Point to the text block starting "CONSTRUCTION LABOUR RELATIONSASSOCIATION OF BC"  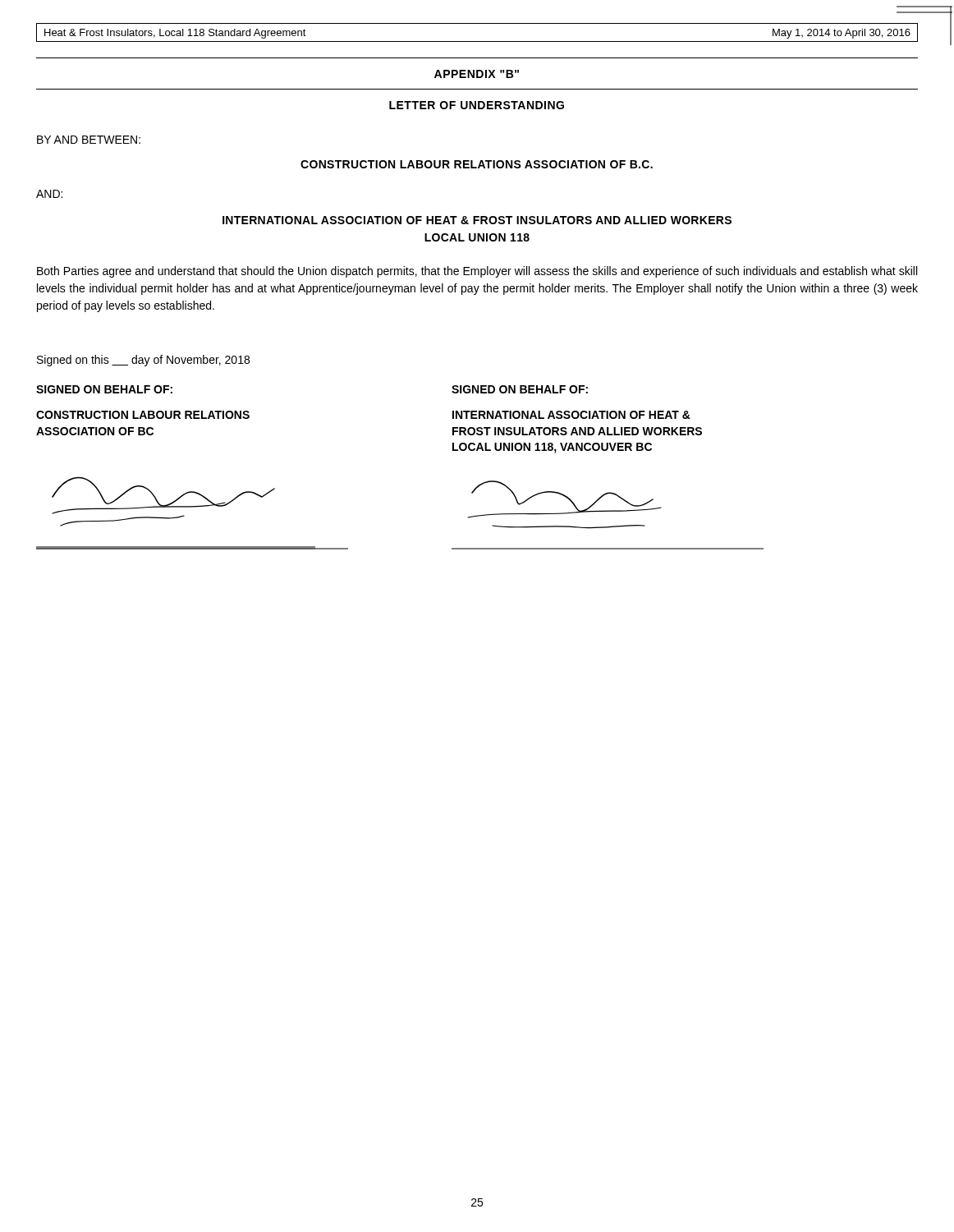click(x=143, y=423)
